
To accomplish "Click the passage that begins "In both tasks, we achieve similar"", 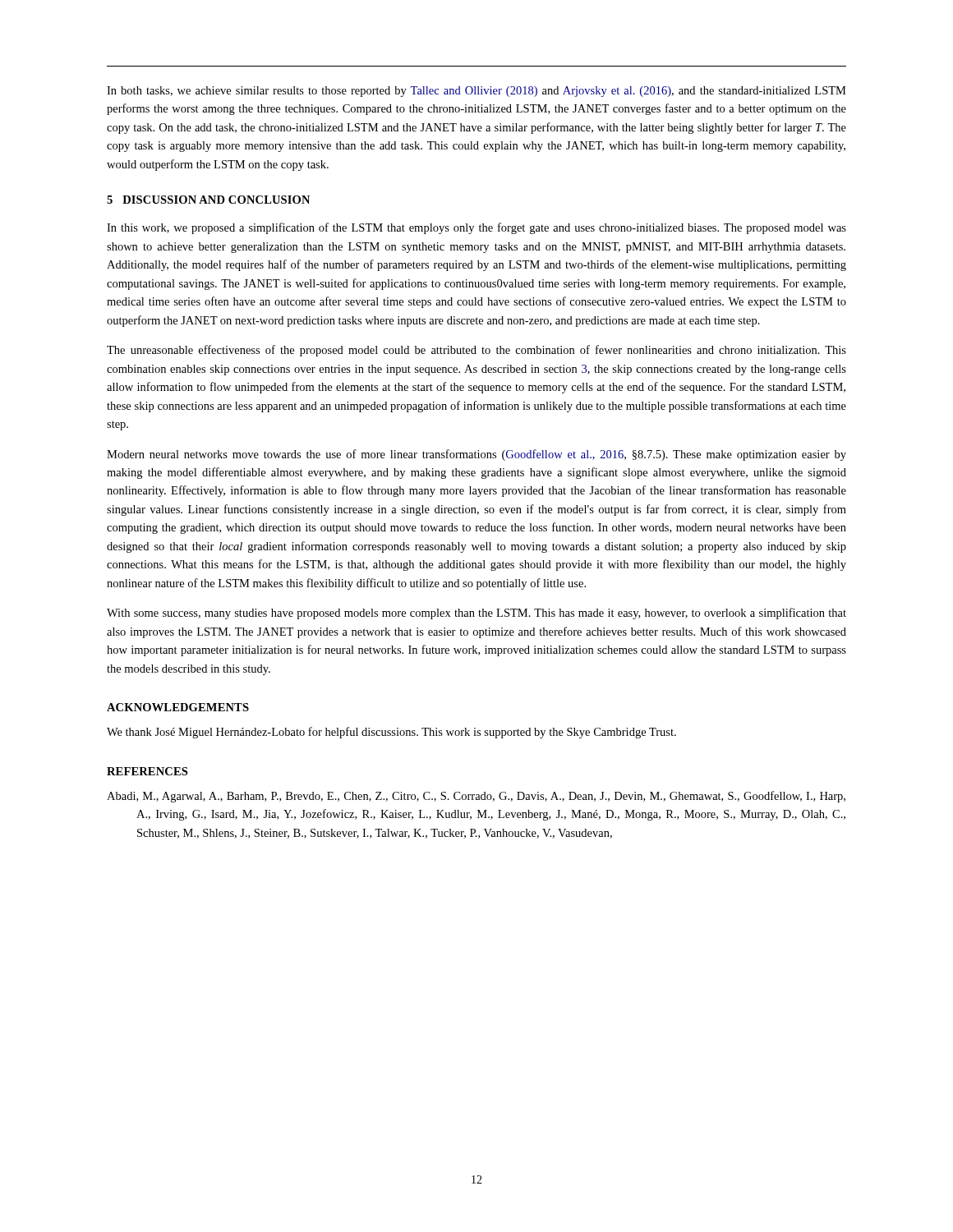I will (476, 127).
